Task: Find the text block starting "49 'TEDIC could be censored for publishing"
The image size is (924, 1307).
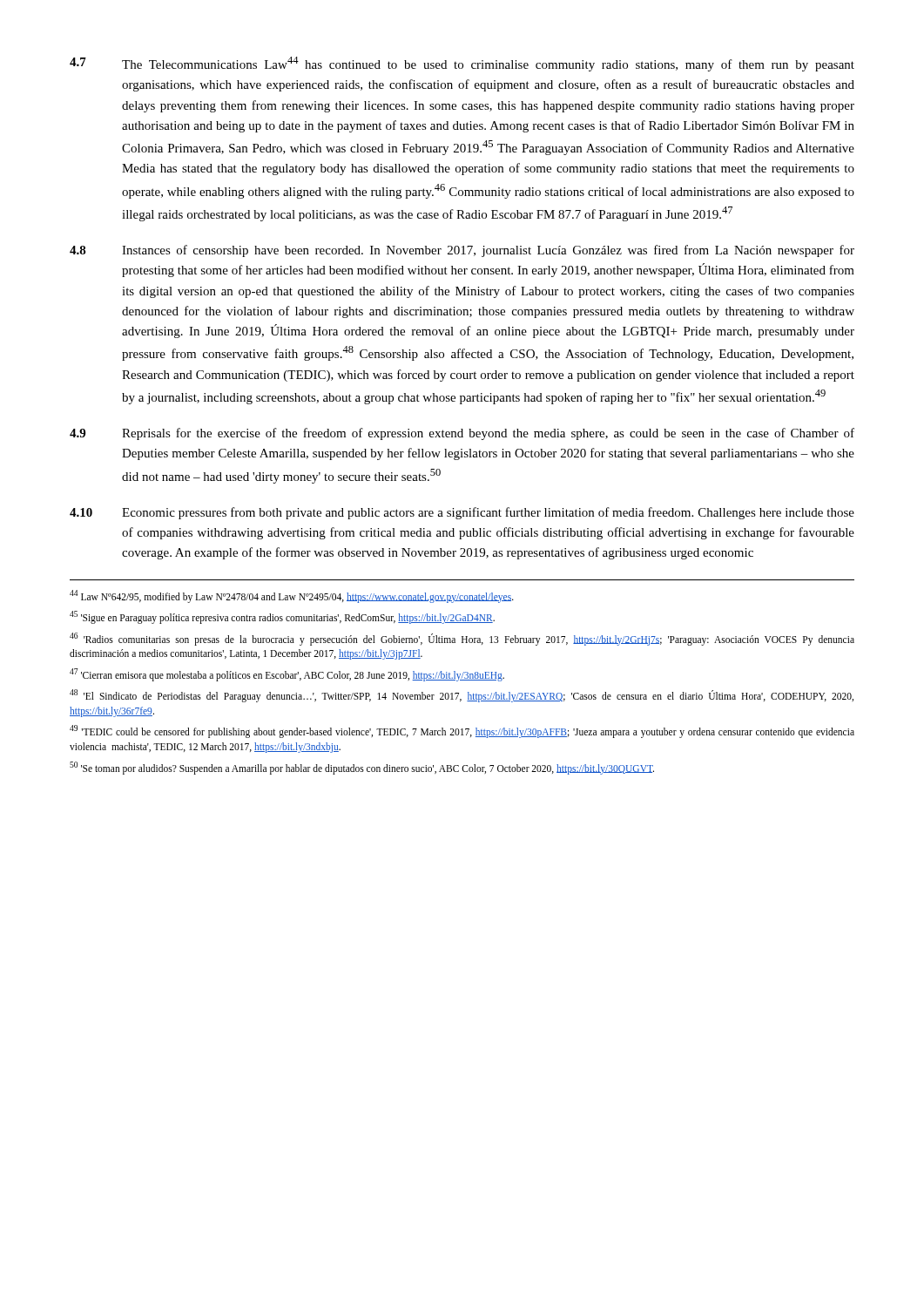Action: [462, 738]
